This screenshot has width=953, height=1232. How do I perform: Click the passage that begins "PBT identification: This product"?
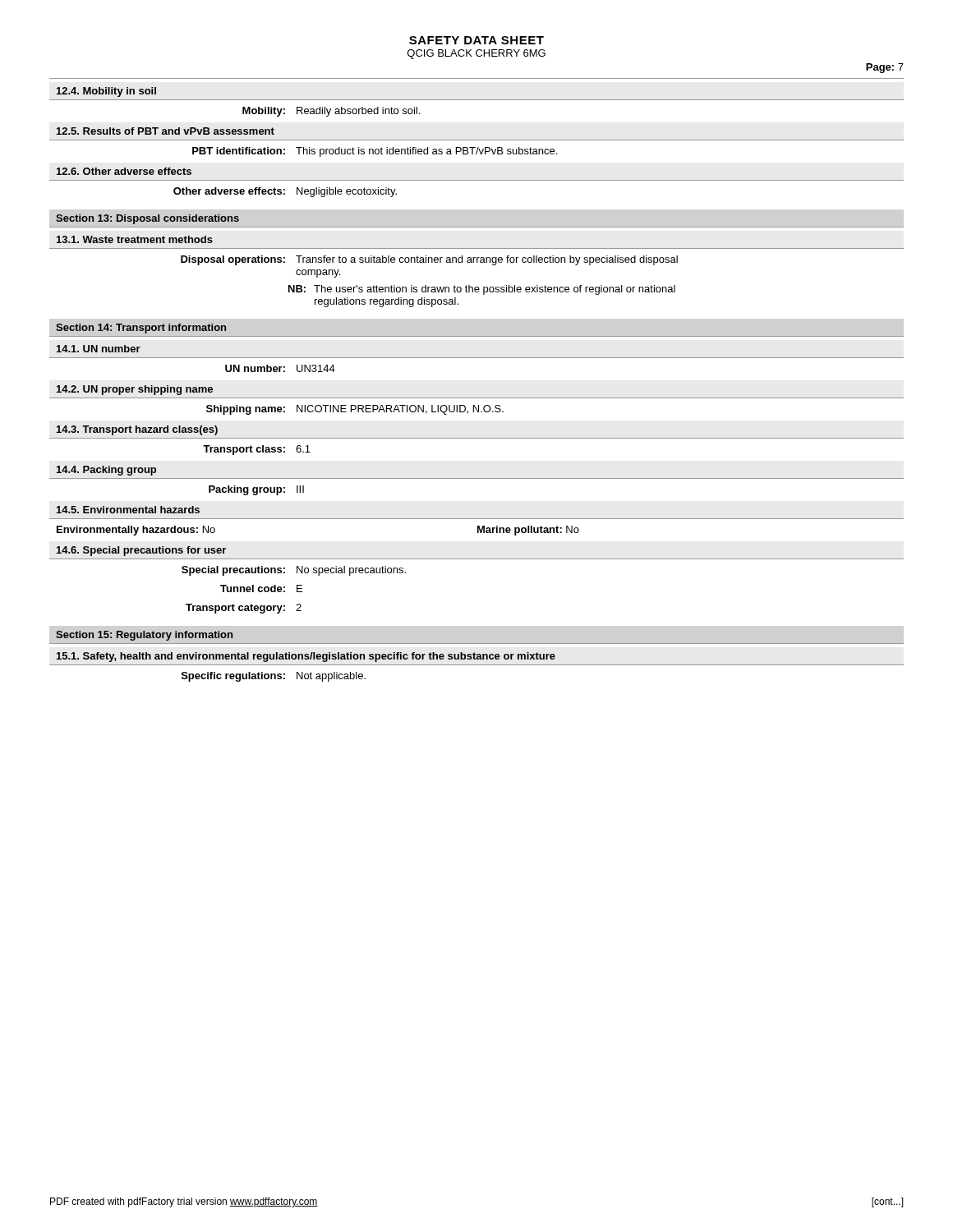tap(476, 151)
